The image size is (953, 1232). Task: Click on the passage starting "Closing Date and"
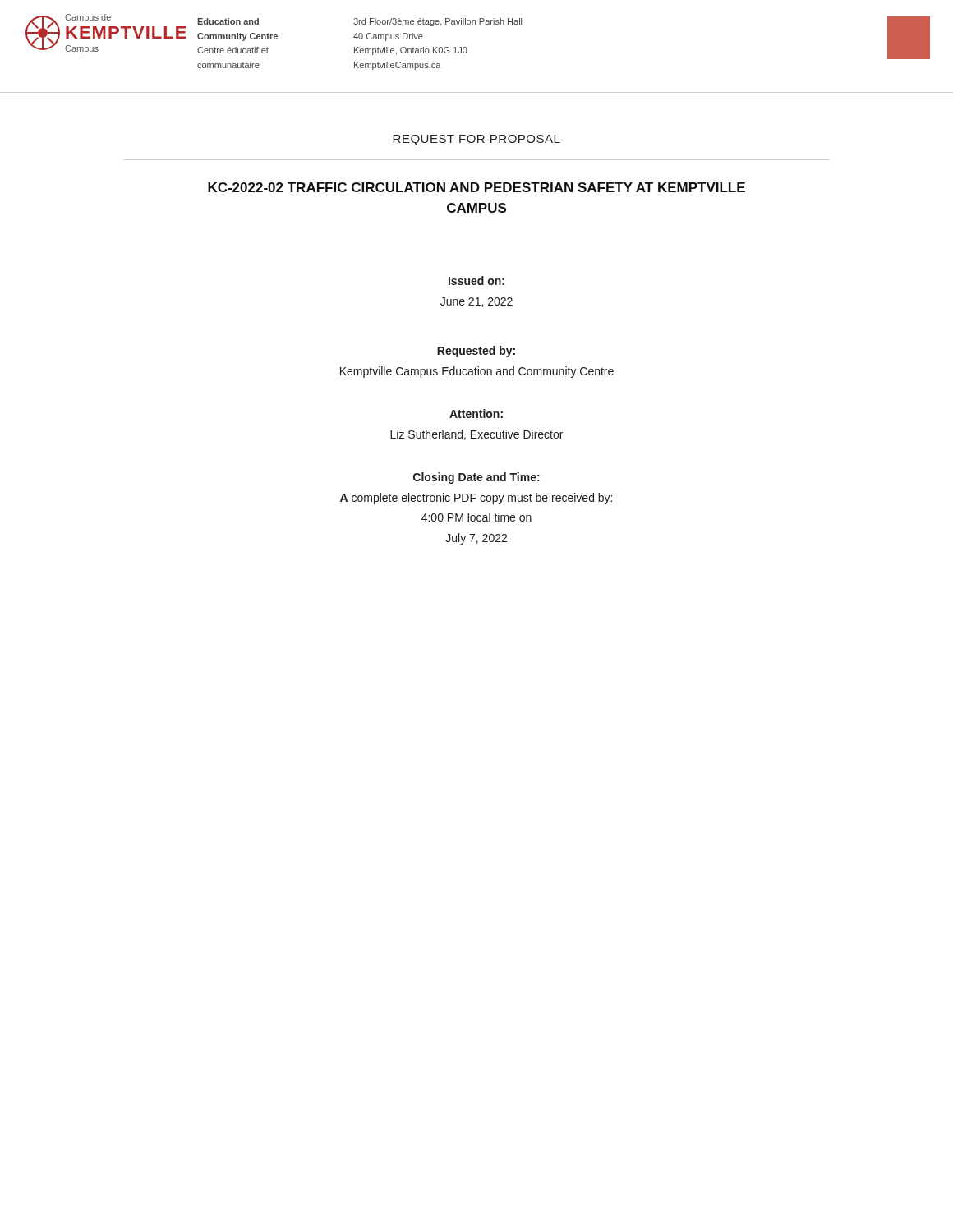pyautogui.click(x=476, y=508)
